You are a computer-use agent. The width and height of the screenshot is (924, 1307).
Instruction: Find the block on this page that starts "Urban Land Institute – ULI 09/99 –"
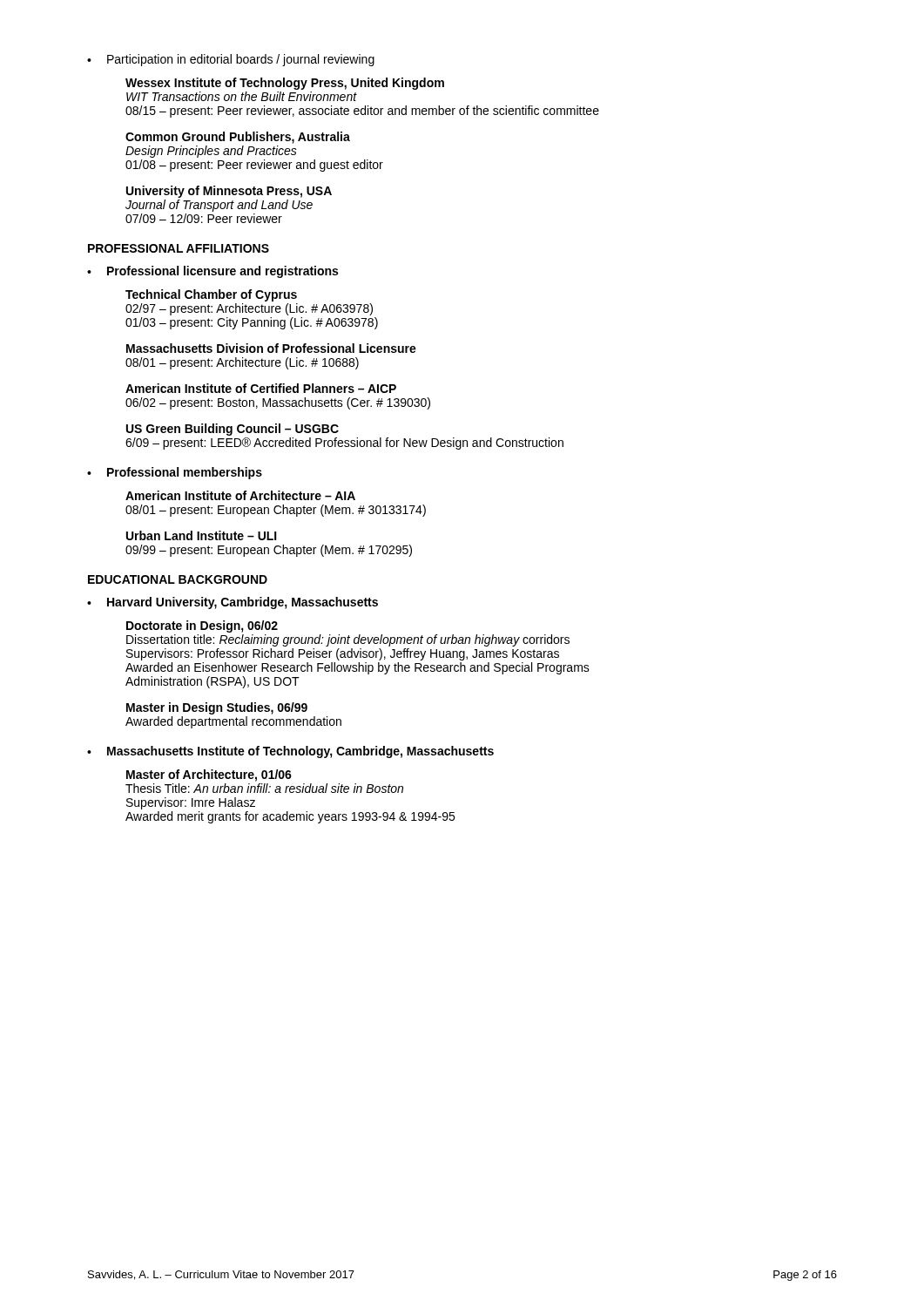tap(202, 535)
